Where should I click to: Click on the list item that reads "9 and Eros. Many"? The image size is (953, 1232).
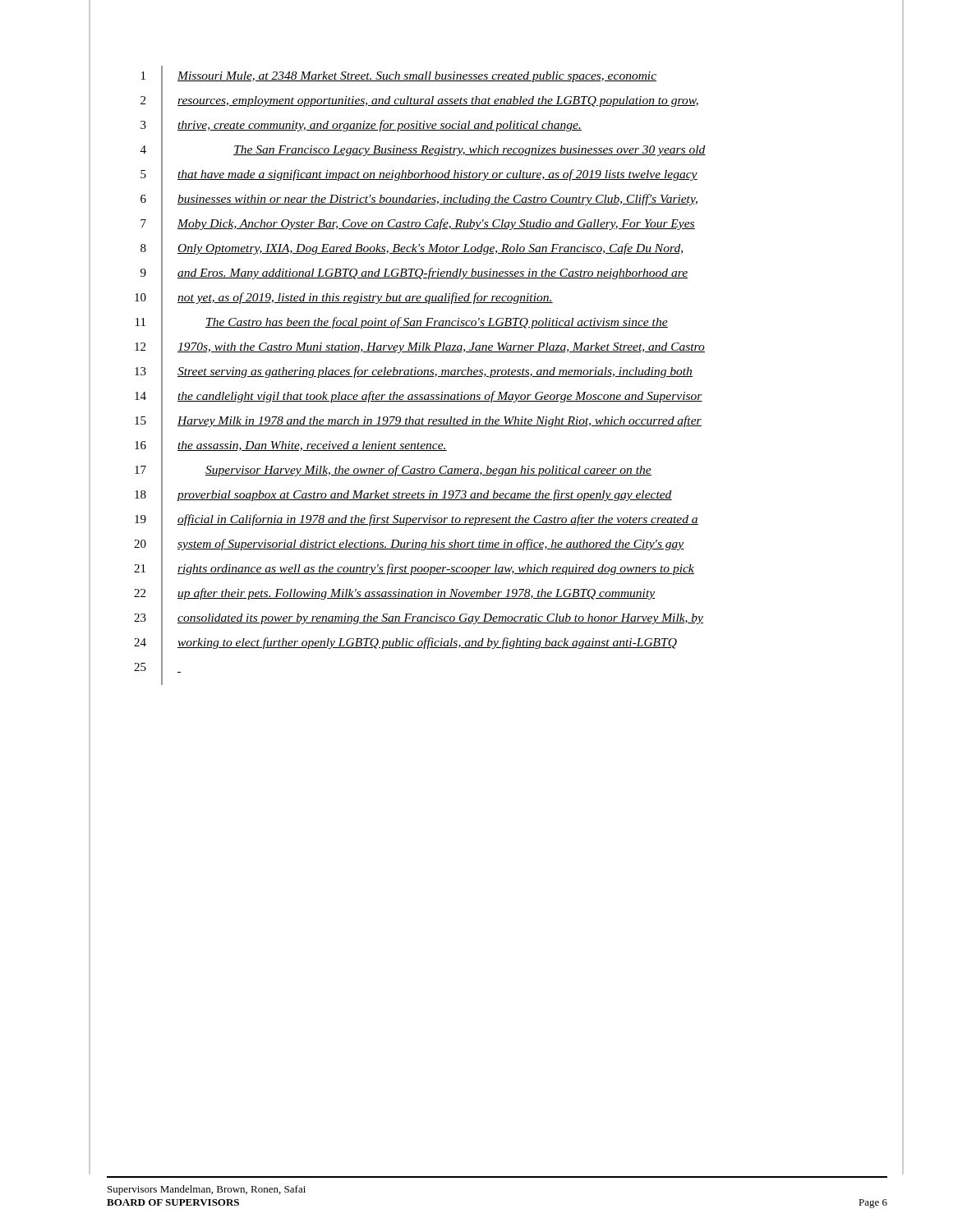[x=397, y=275]
